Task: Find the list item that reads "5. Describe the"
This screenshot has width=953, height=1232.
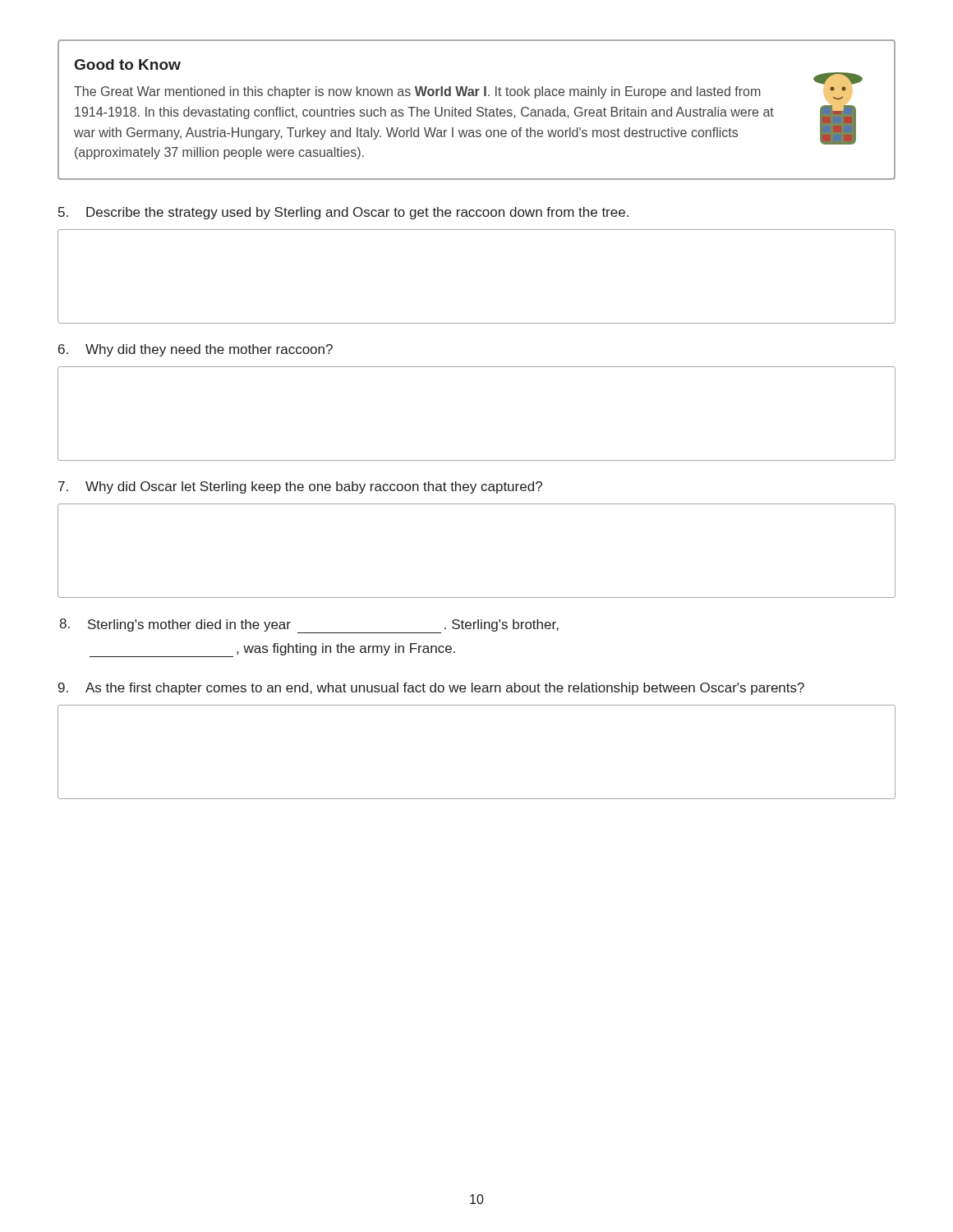Action: [476, 213]
